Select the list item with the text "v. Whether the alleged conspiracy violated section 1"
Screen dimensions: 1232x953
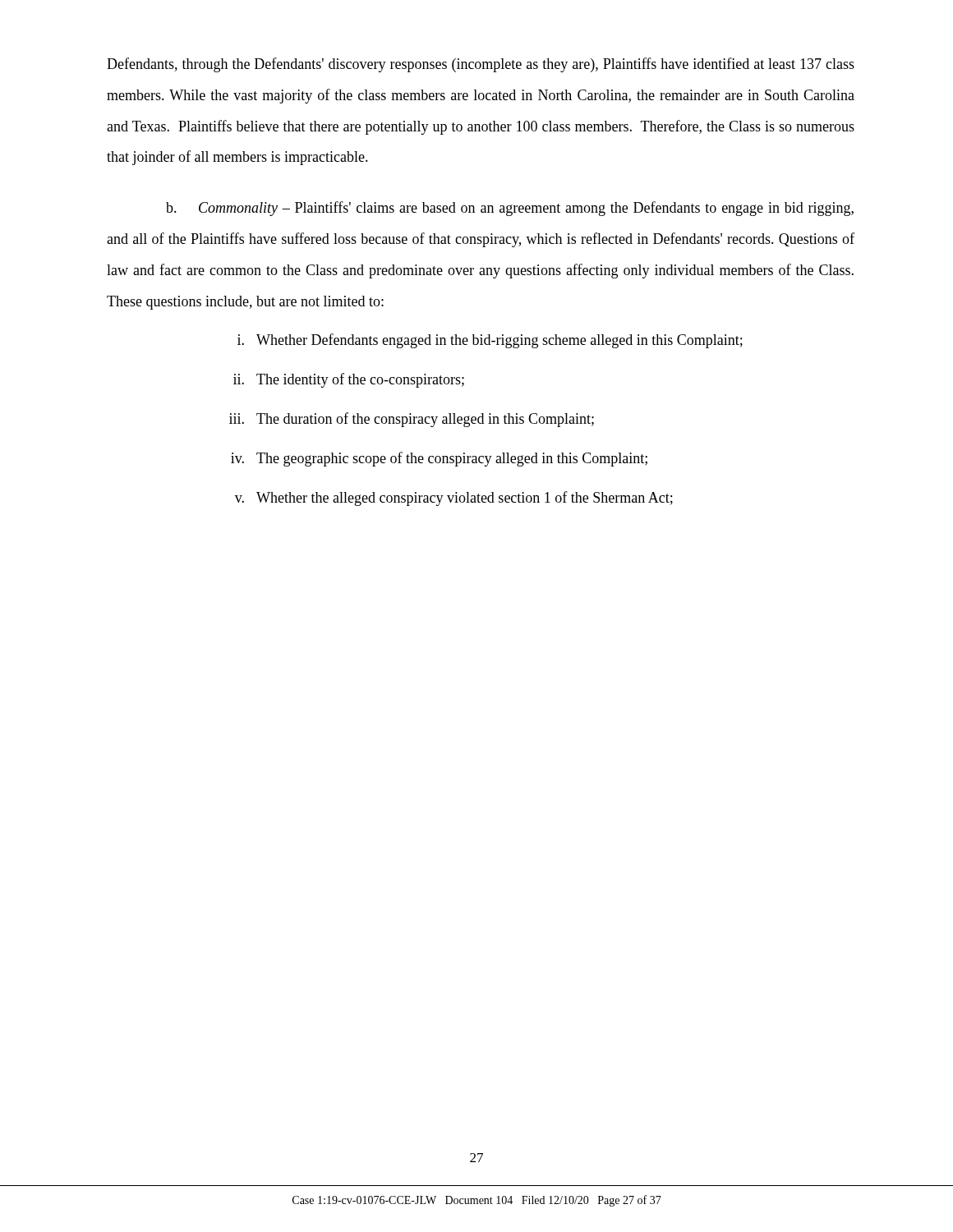(x=530, y=498)
